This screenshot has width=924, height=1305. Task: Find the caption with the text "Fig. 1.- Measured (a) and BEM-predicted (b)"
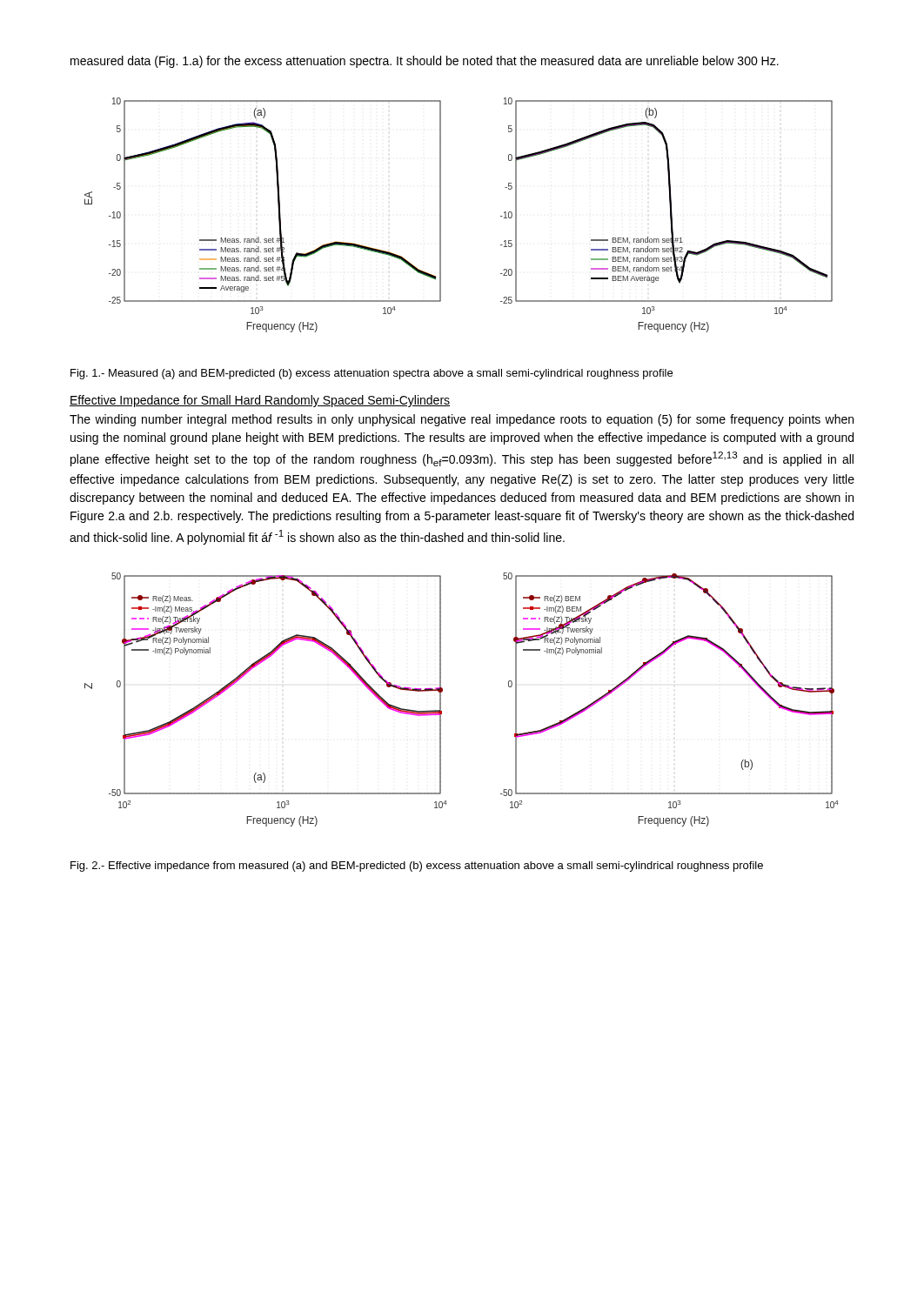pos(371,373)
